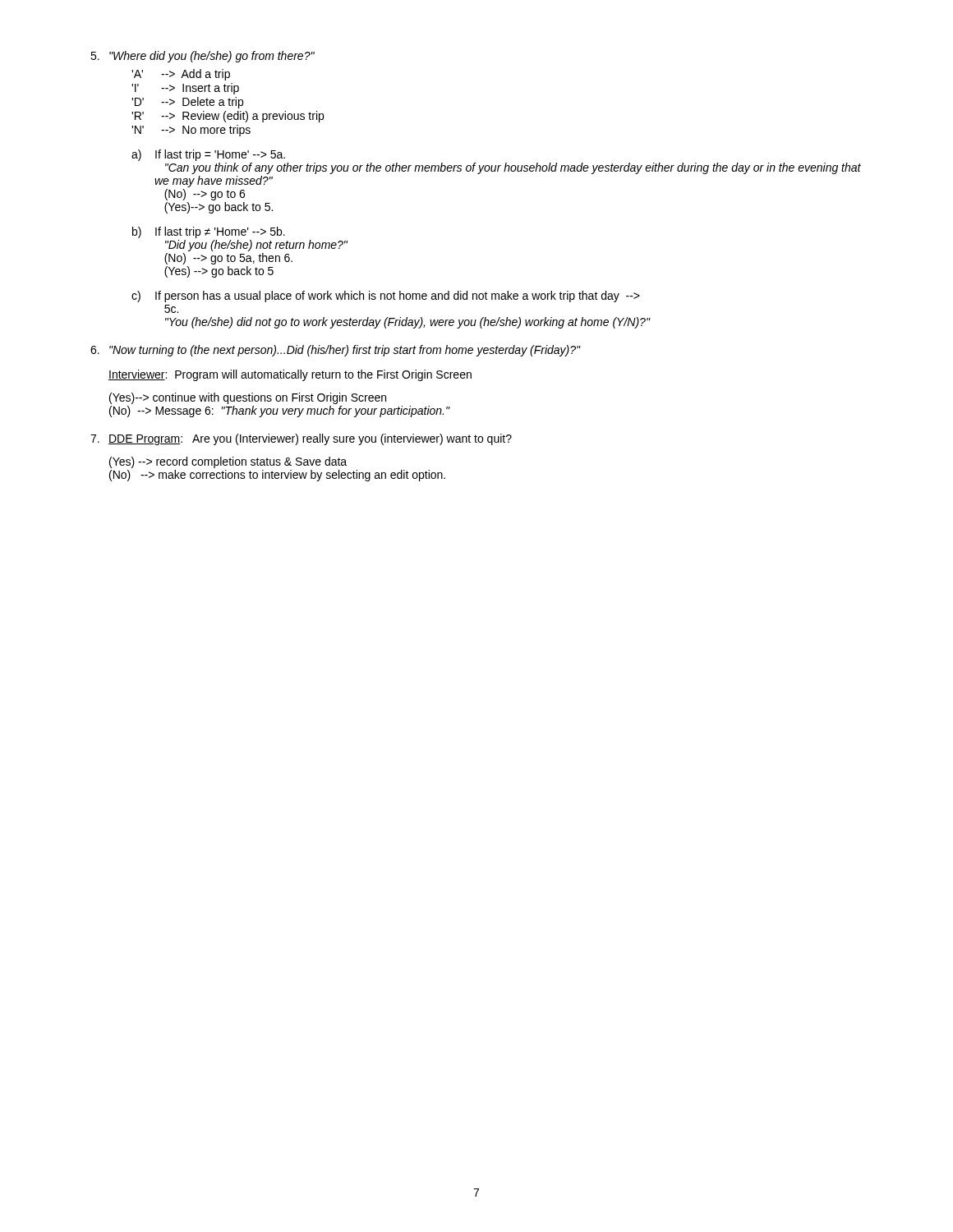Select the list item containing "a) If last trip"
The width and height of the screenshot is (953, 1232).
501,181
